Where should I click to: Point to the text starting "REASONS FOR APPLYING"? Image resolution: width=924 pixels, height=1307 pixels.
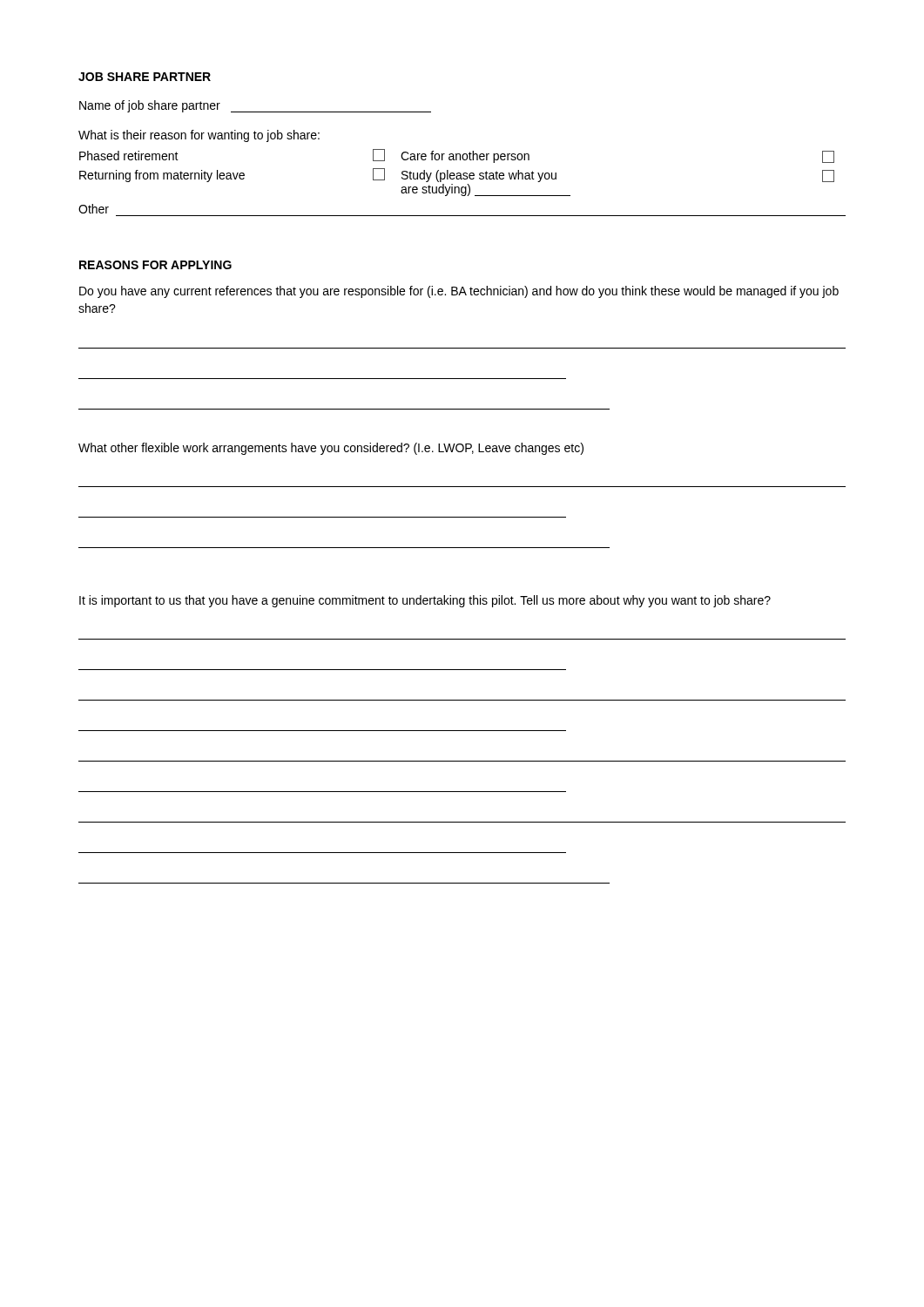click(155, 265)
